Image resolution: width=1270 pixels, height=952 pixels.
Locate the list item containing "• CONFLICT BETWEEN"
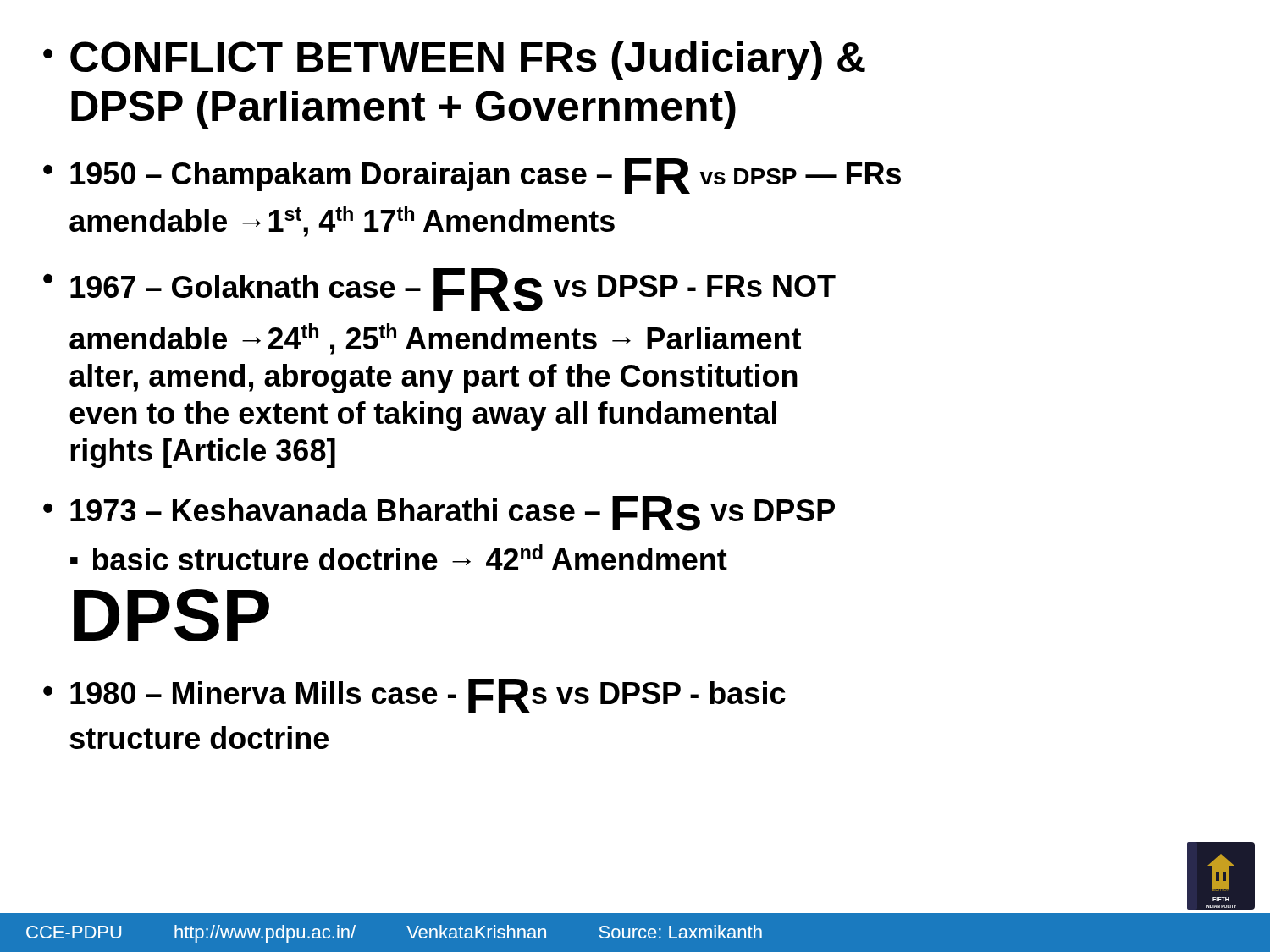(454, 83)
